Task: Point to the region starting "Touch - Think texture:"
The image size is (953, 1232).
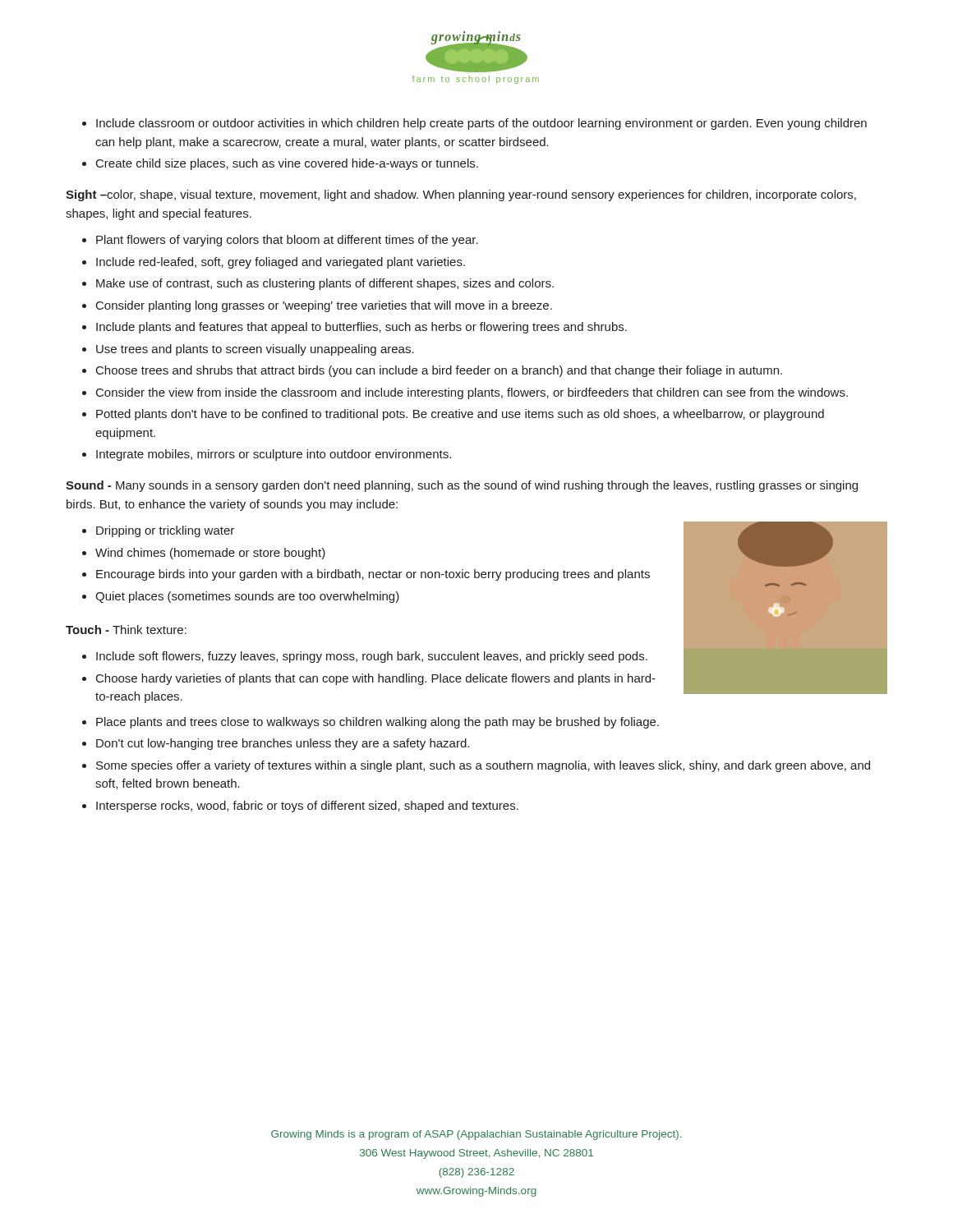Action: 126,630
